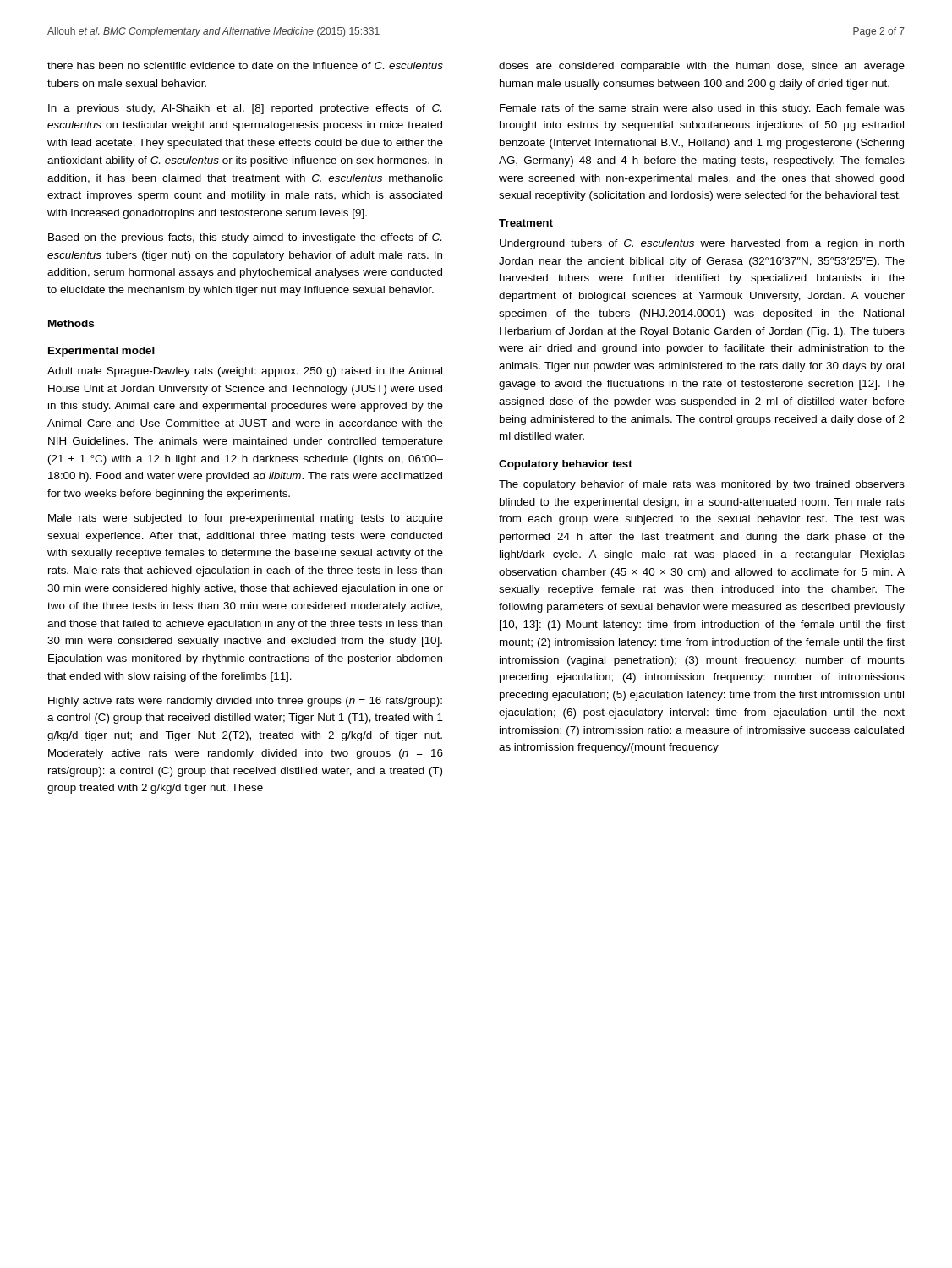Find the text block that reads "Based on the previous"

[245, 264]
